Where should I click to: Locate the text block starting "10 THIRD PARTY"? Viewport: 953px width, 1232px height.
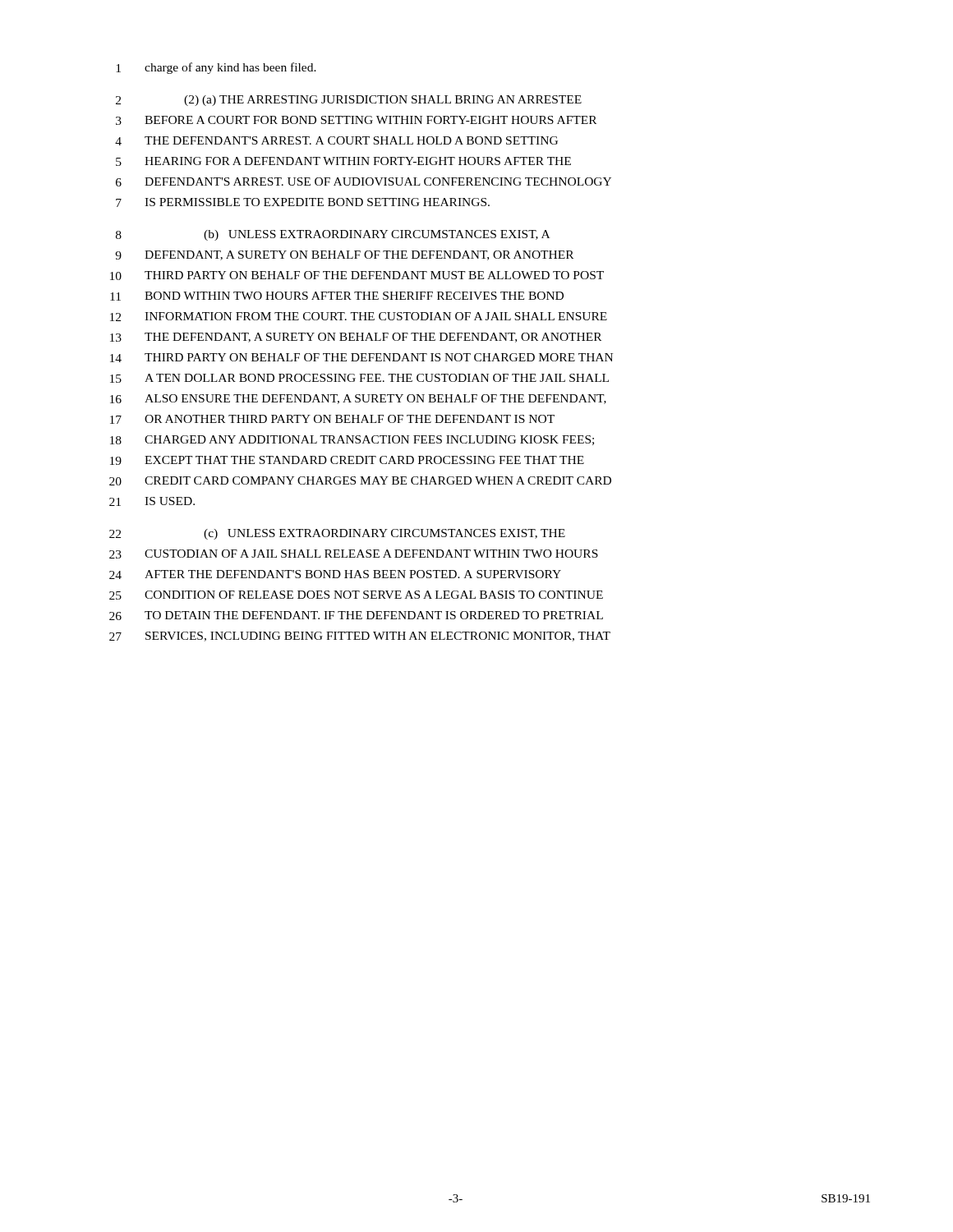pos(481,276)
